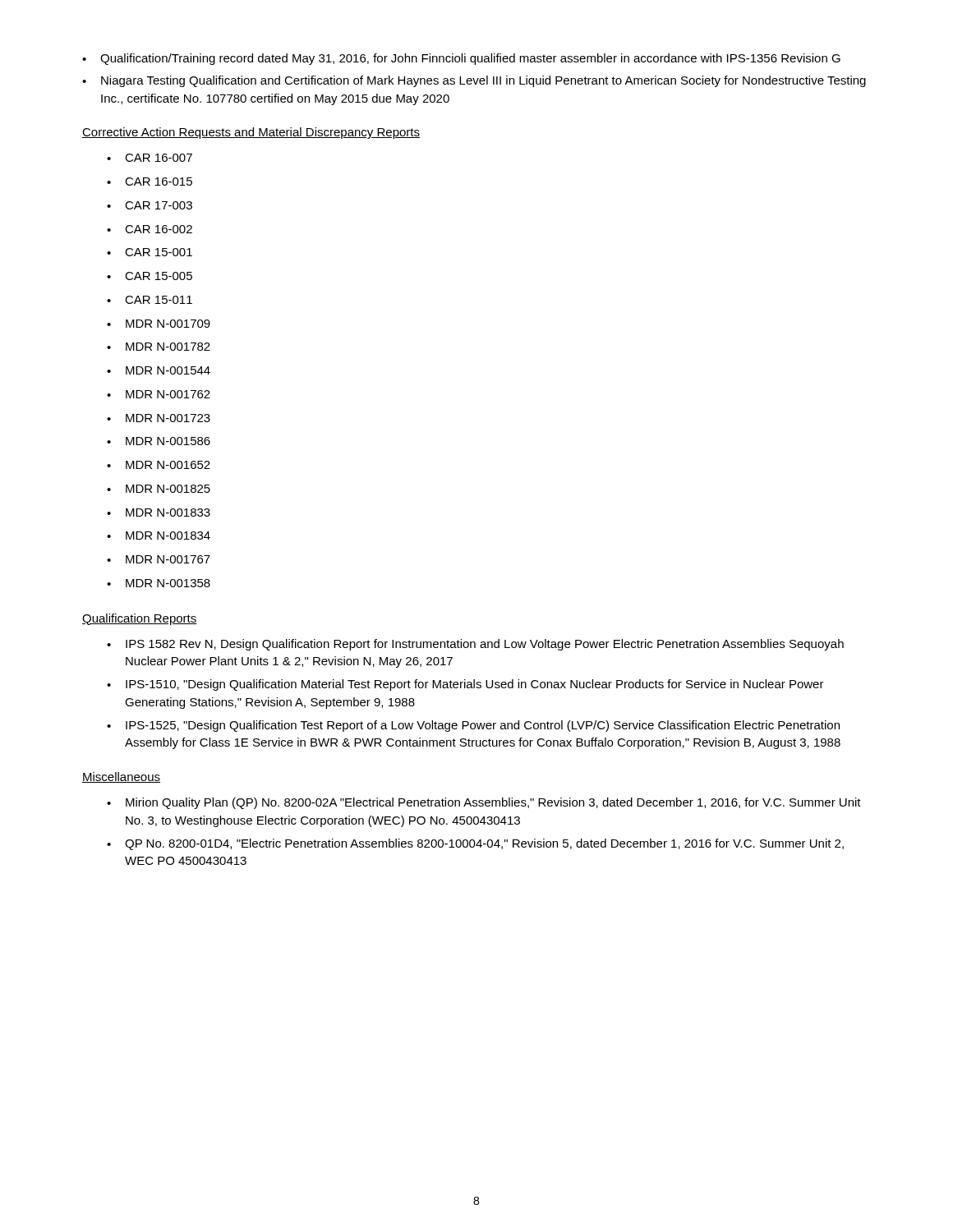This screenshot has height=1232, width=953.
Task: Point to the block starting "• MDR N-001723"
Action: click(159, 418)
